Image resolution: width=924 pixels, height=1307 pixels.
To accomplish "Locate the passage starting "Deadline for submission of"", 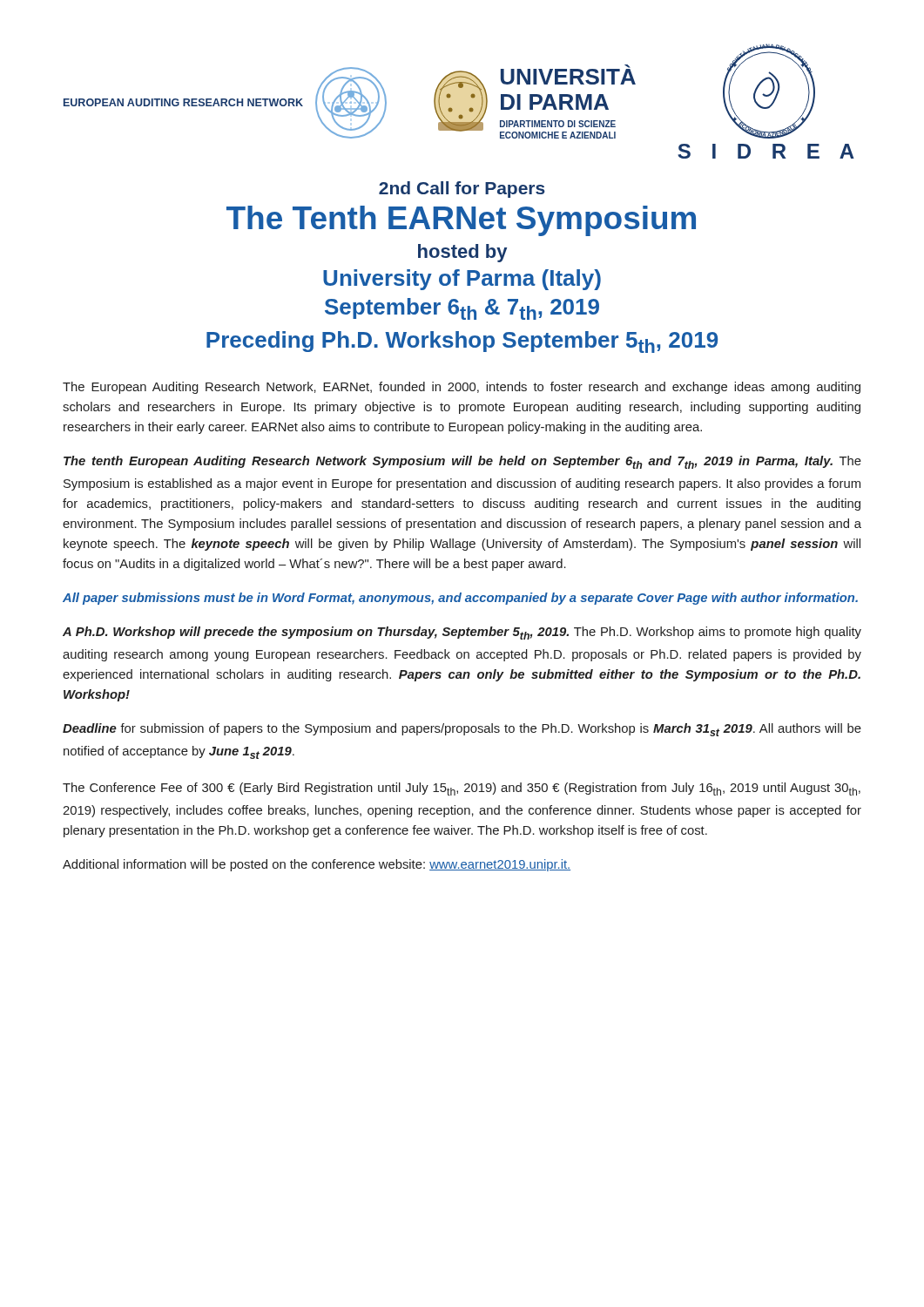I will (462, 741).
